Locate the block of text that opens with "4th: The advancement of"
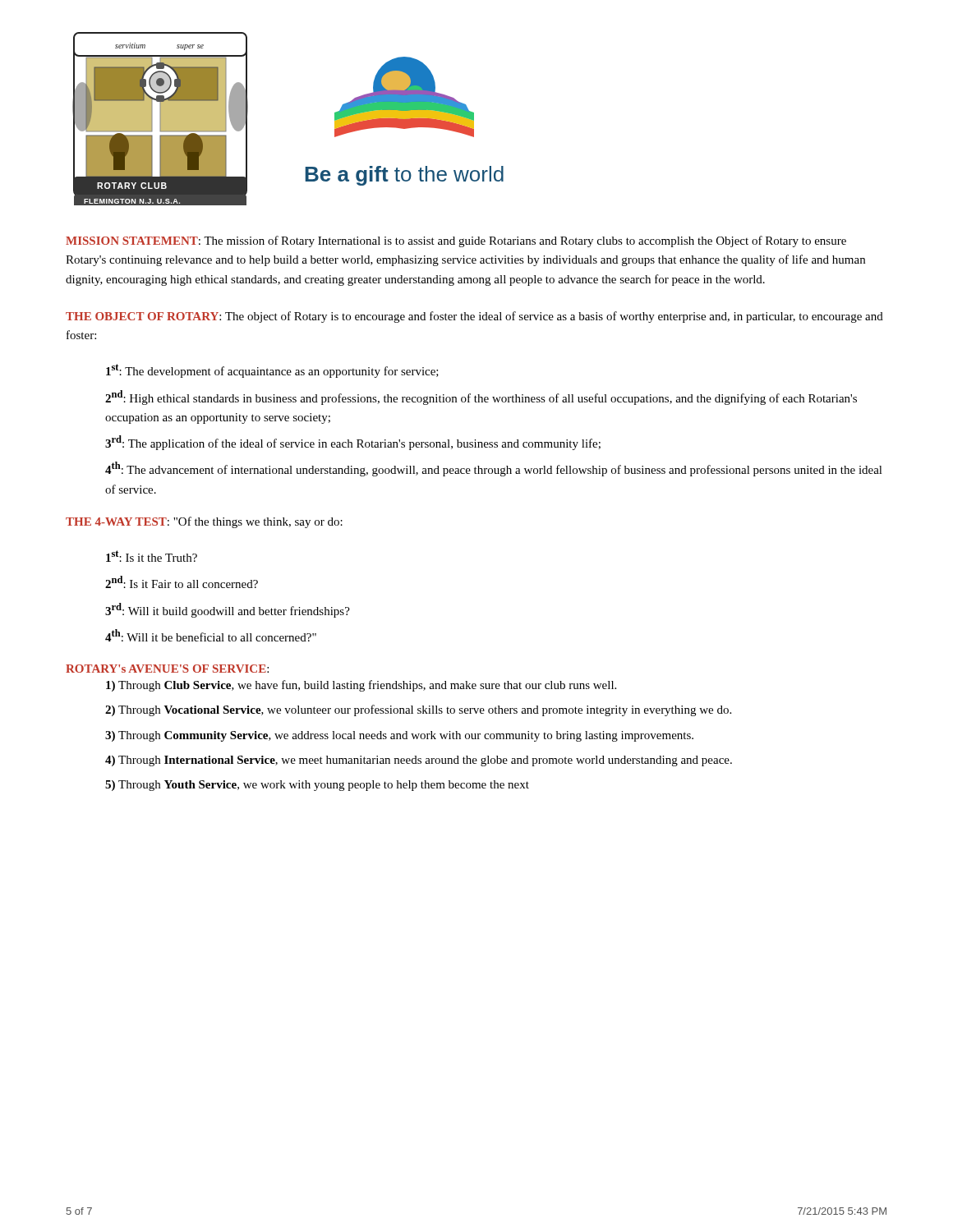The width and height of the screenshot is (953, 1232). (494, 478)
